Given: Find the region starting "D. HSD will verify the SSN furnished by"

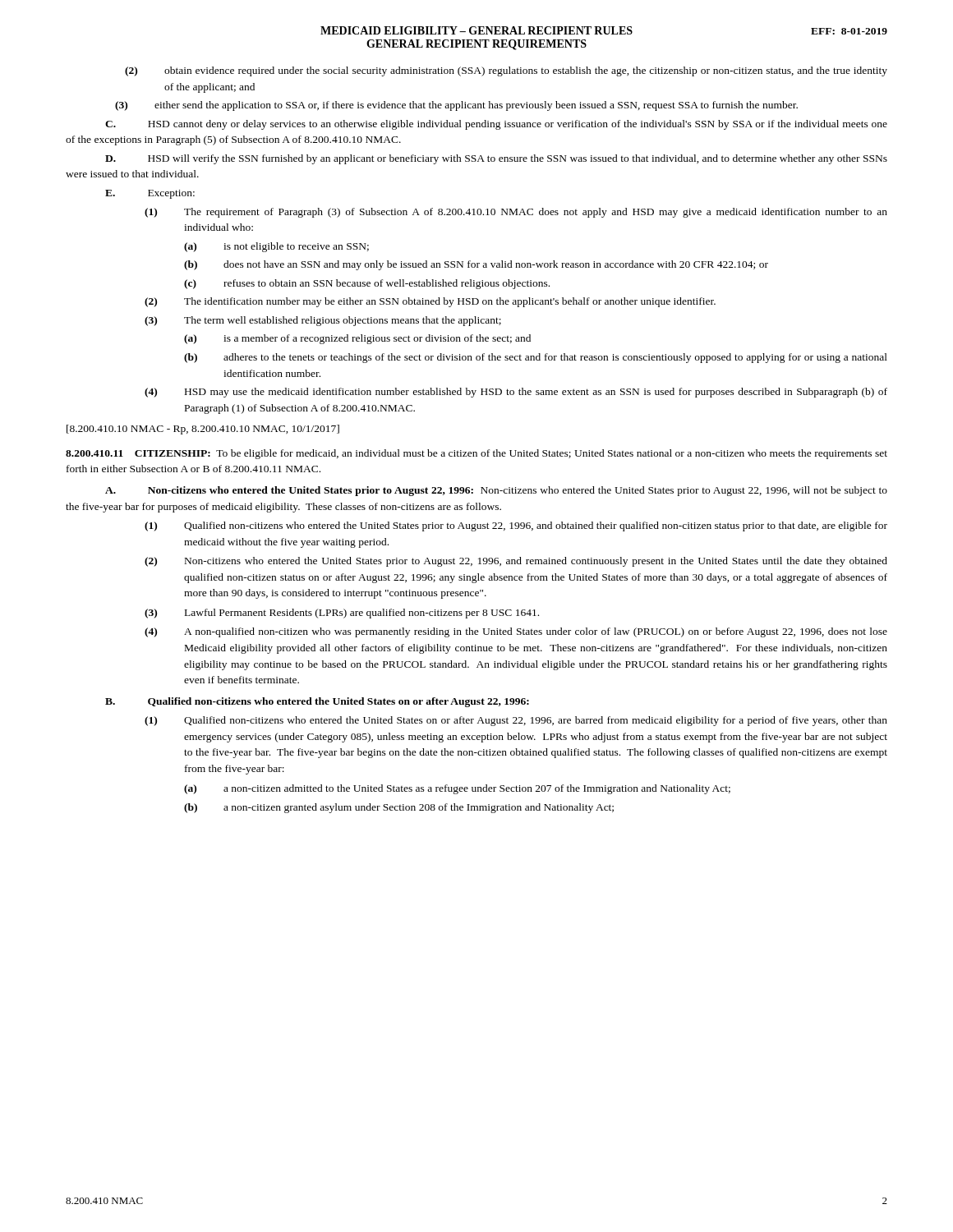Looking at the screenshot, I should tap(476, 165).
